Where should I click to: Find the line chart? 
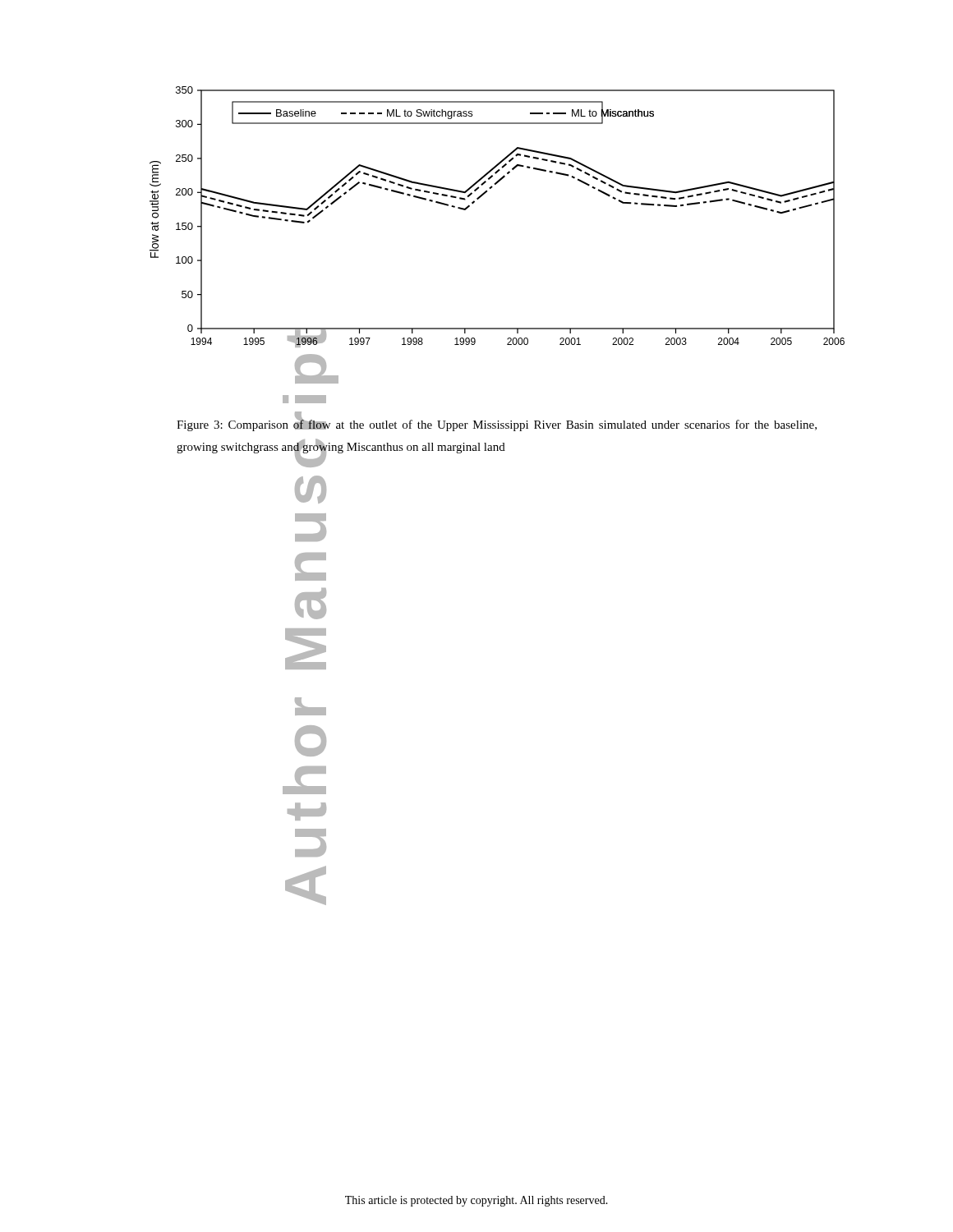(x=497, y=232)
